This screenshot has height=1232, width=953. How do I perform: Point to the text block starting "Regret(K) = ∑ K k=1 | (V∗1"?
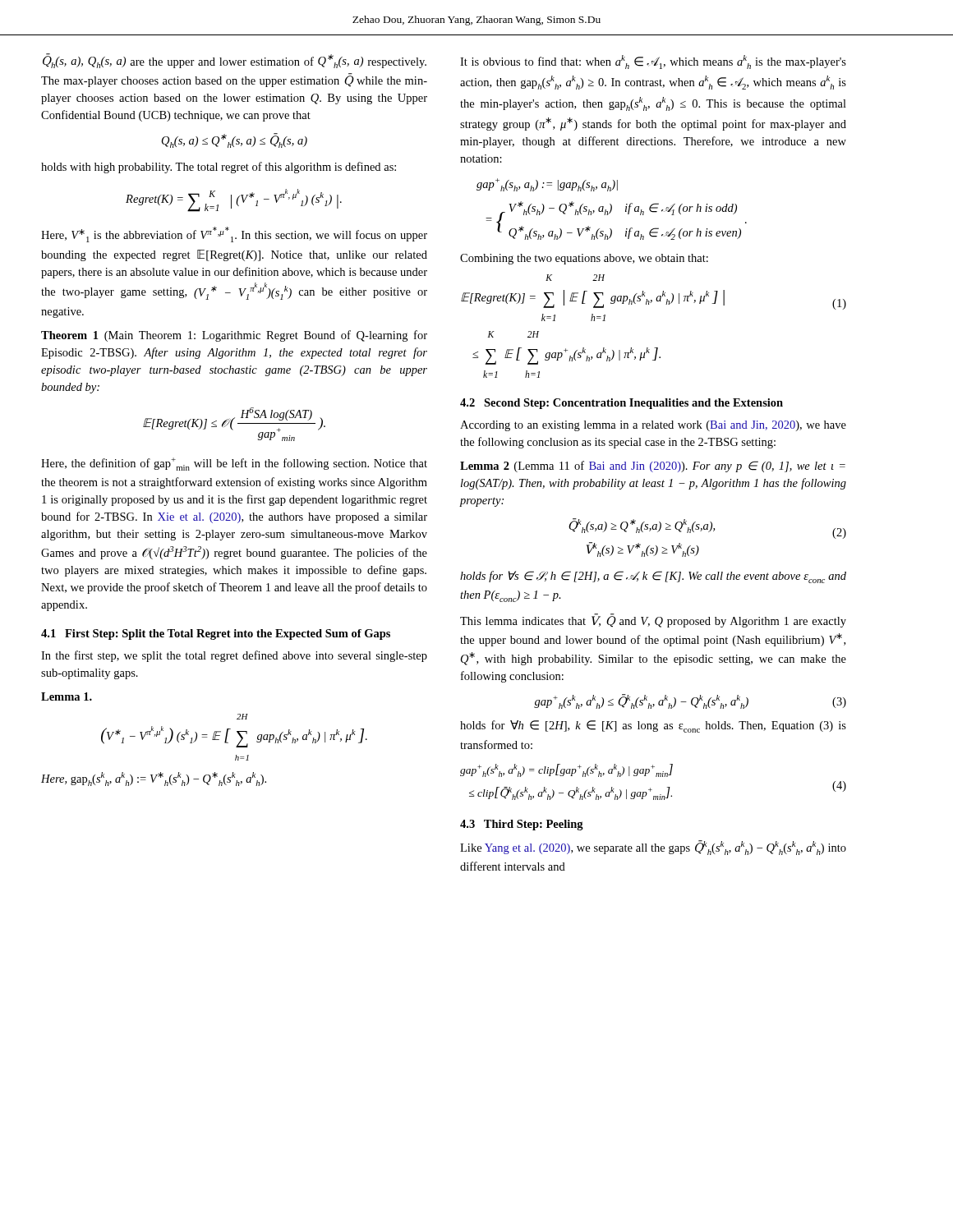(234, 200)
